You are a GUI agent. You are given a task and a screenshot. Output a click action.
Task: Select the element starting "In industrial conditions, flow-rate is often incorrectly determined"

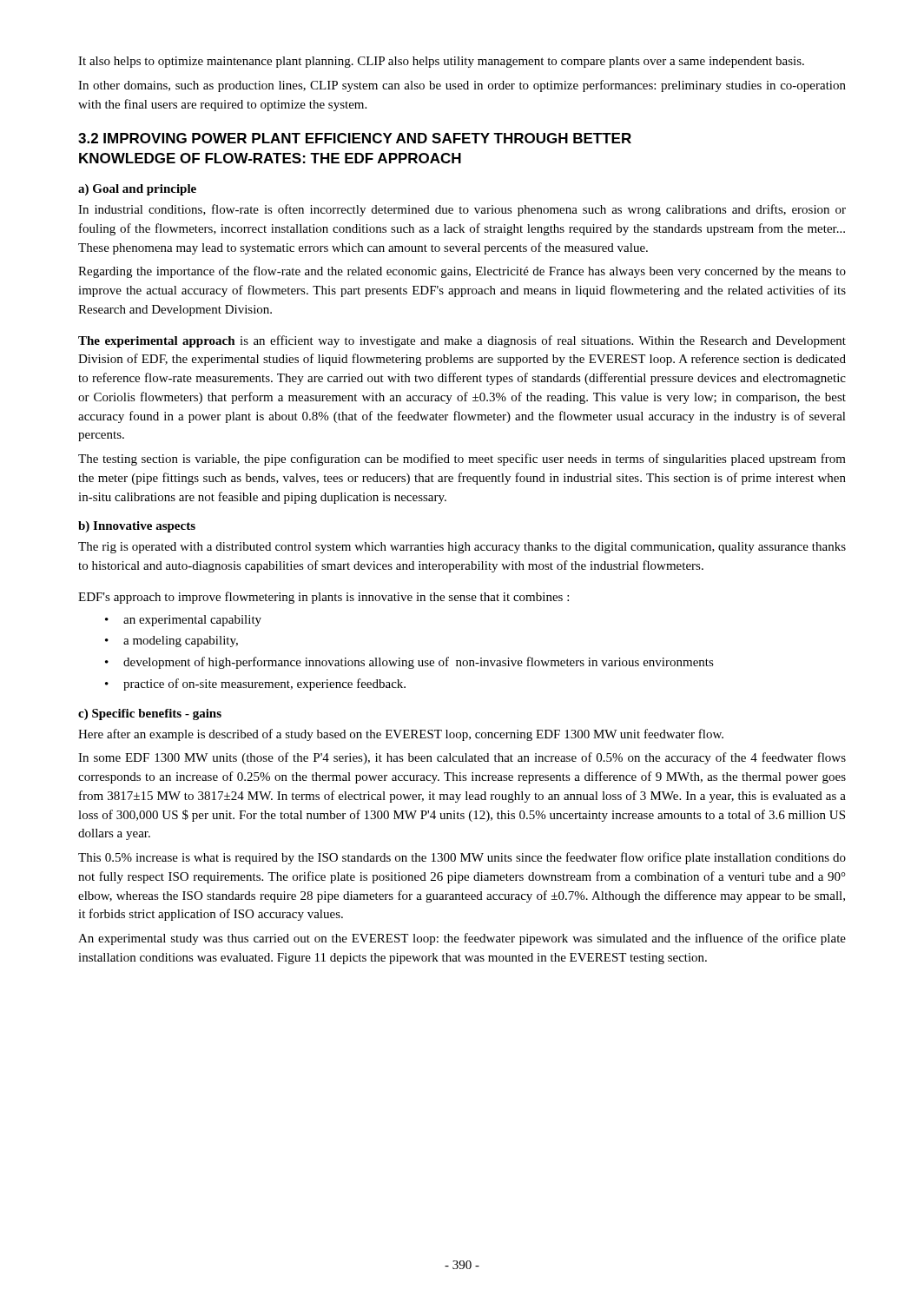click(x=462, y=228)
